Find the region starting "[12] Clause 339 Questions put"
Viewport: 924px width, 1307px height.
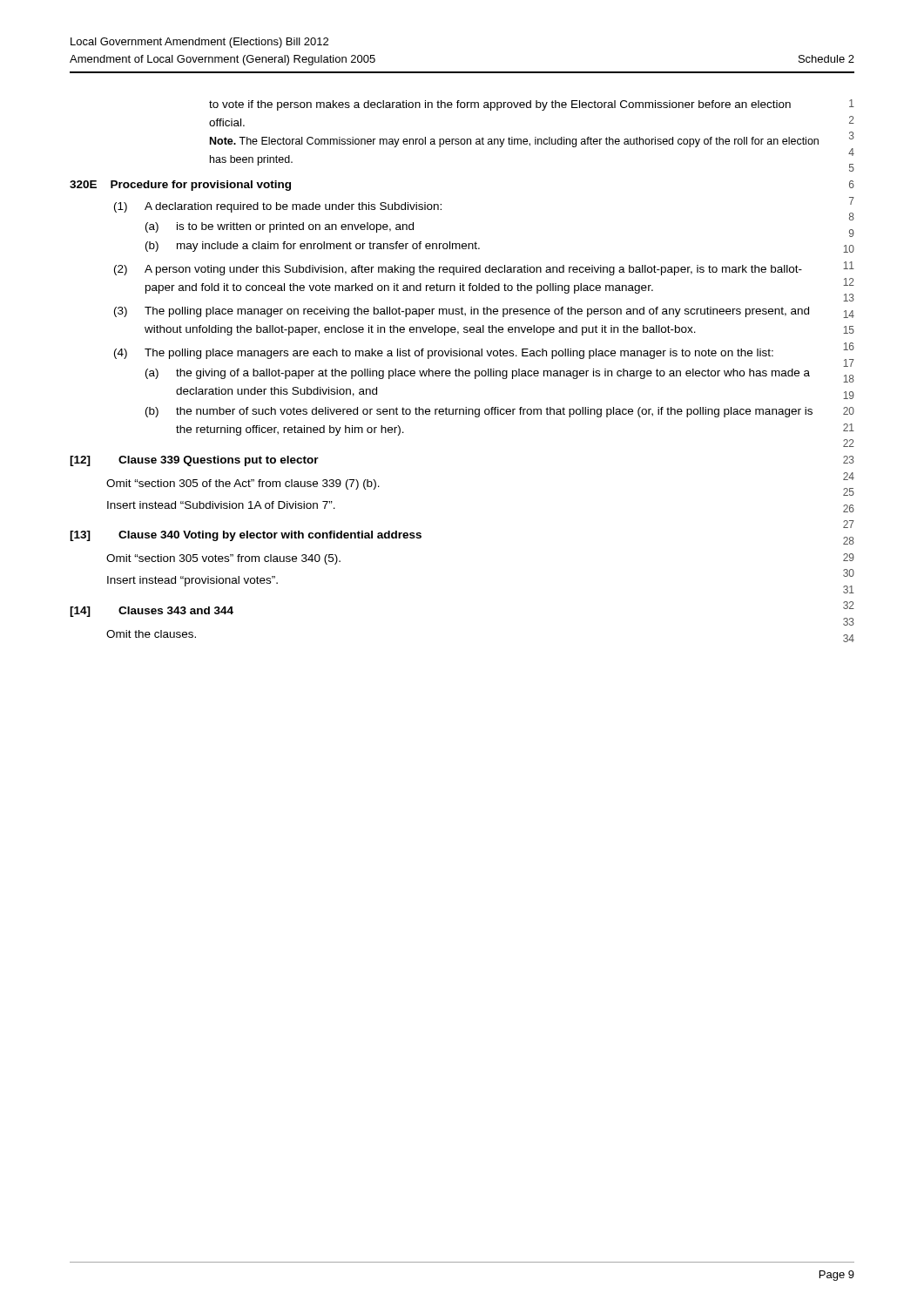coord(194,460)
